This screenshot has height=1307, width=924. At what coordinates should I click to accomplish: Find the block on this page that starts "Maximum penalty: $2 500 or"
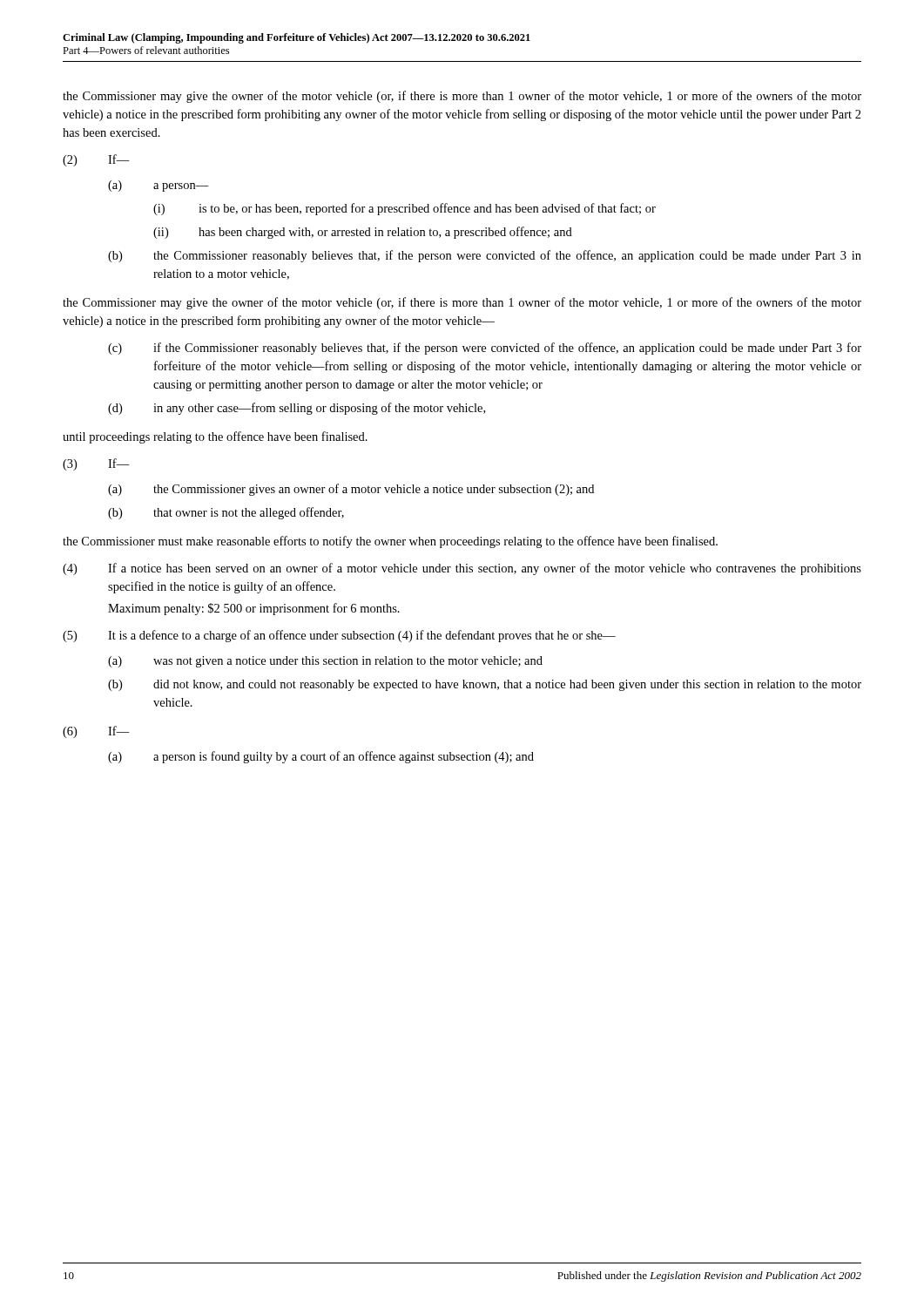click(254, 608)
